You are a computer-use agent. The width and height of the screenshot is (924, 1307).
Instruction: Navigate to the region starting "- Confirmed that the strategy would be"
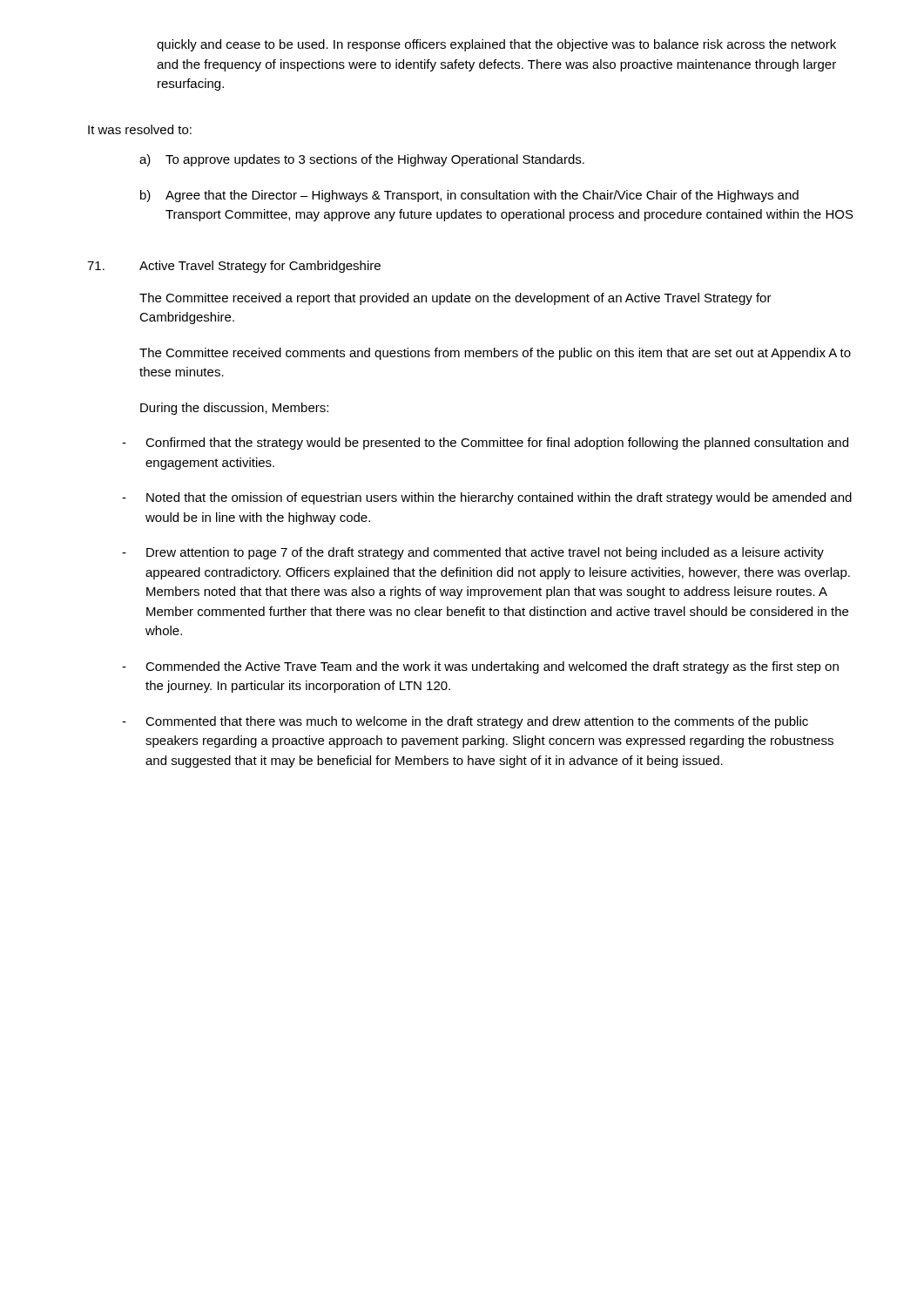click(x=488, y=453)
